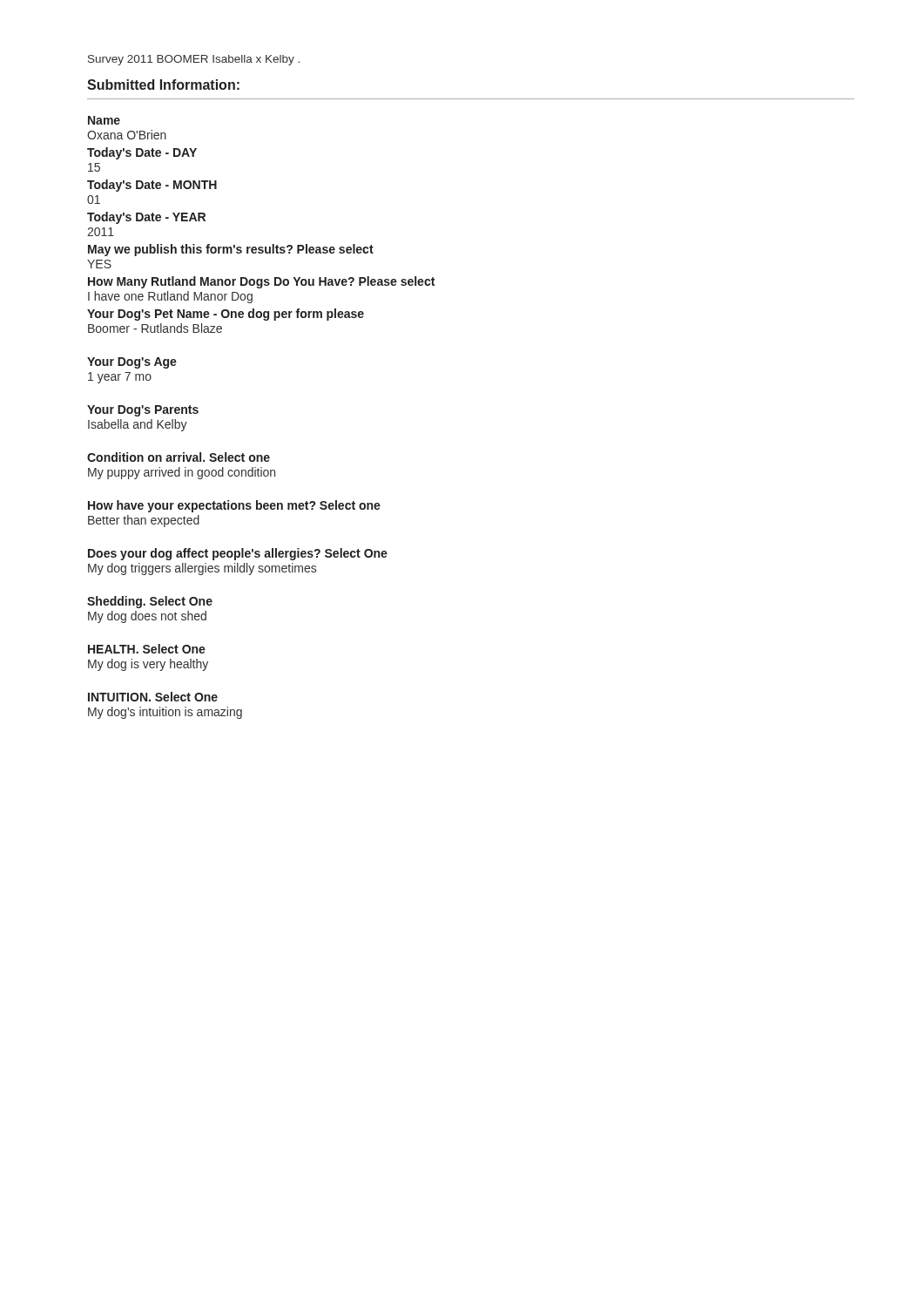Click on the text block with the text "How Many Rutland Manor Dogs Do You Have?"
Screen dimensions: 1307x924
point(261,282)
